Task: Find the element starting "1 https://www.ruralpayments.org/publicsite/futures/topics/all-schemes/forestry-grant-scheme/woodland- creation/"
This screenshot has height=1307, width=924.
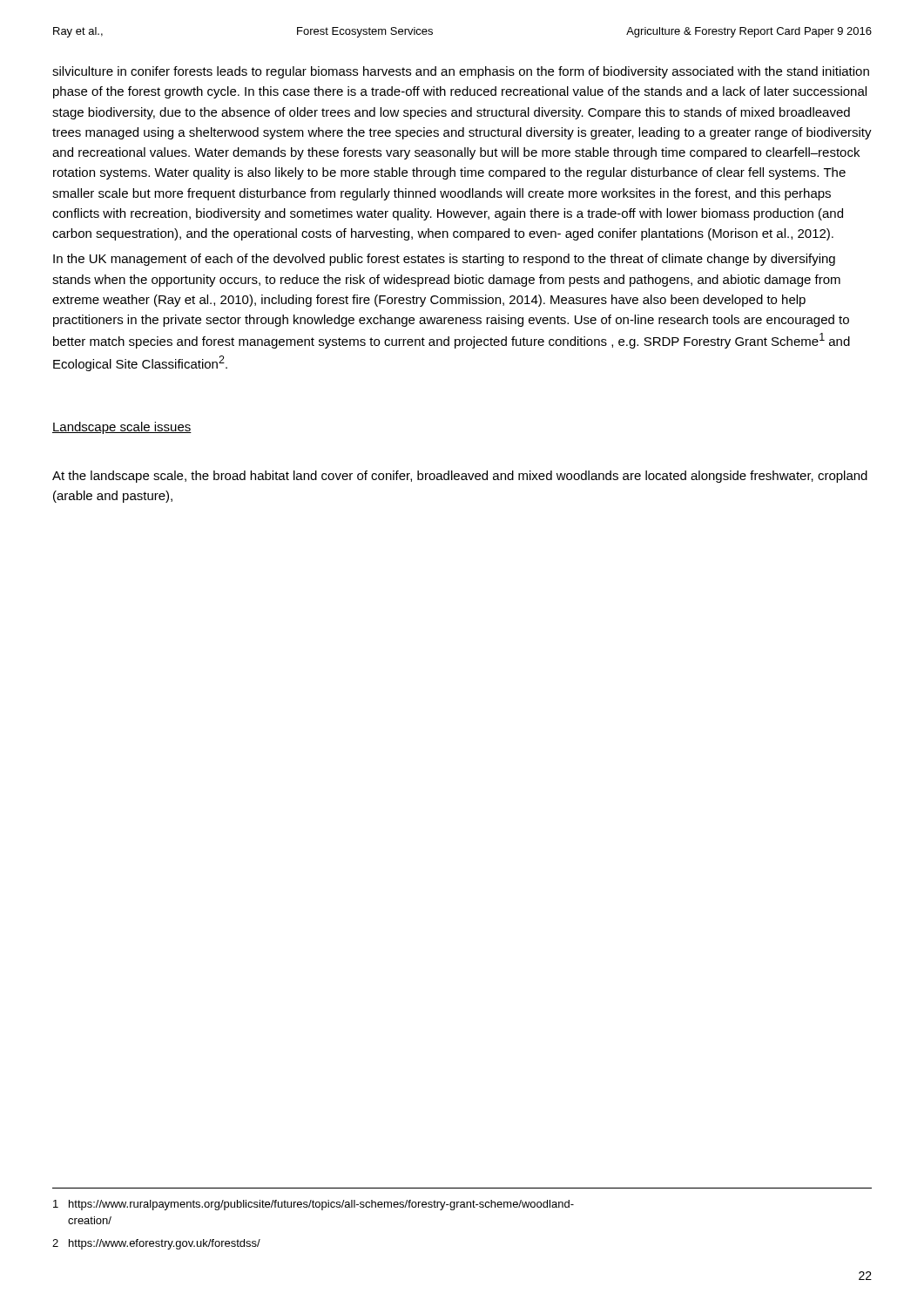Action: 313,1212
